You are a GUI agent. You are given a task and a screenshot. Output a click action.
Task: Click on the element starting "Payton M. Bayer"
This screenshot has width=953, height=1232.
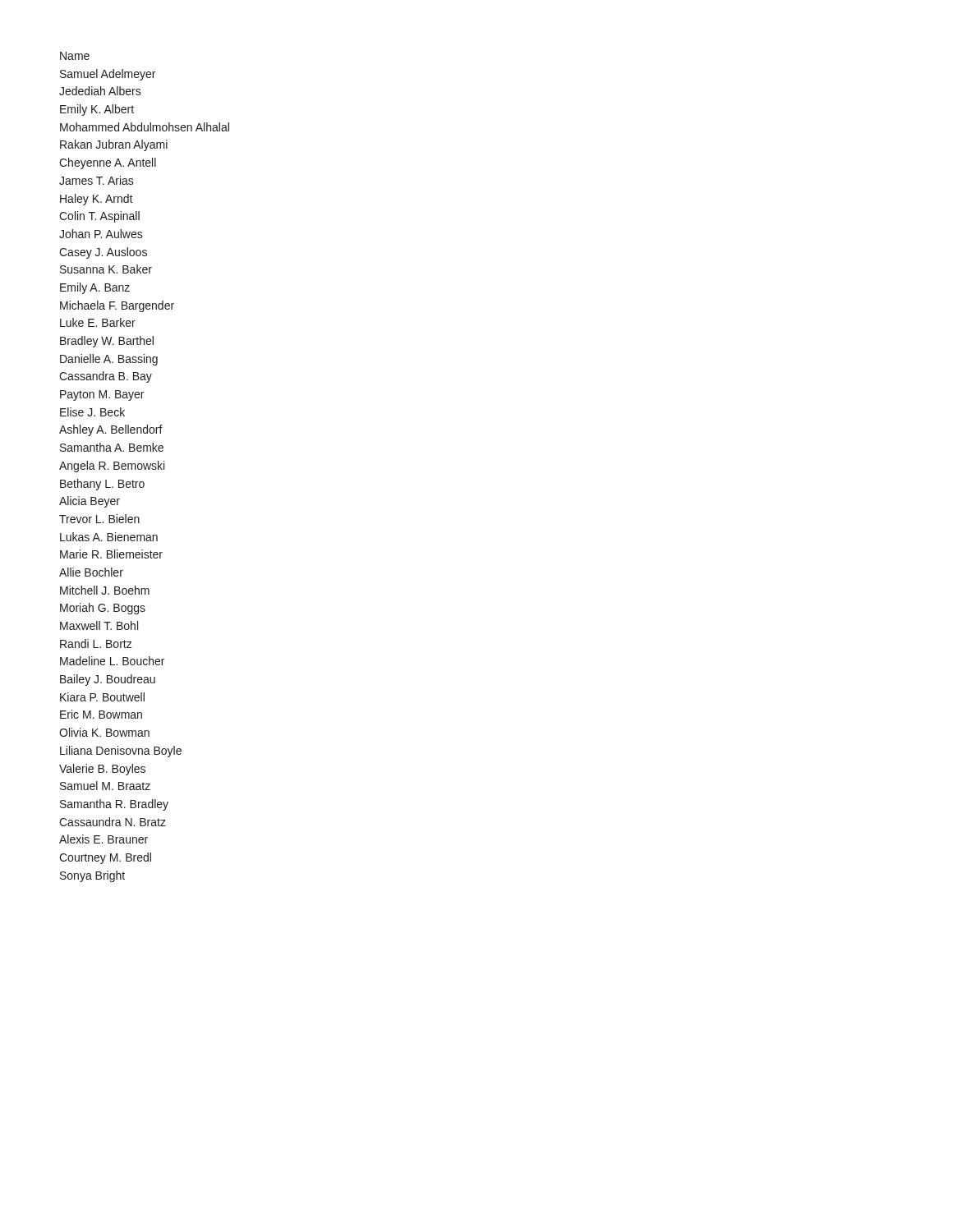click(102, 394)
